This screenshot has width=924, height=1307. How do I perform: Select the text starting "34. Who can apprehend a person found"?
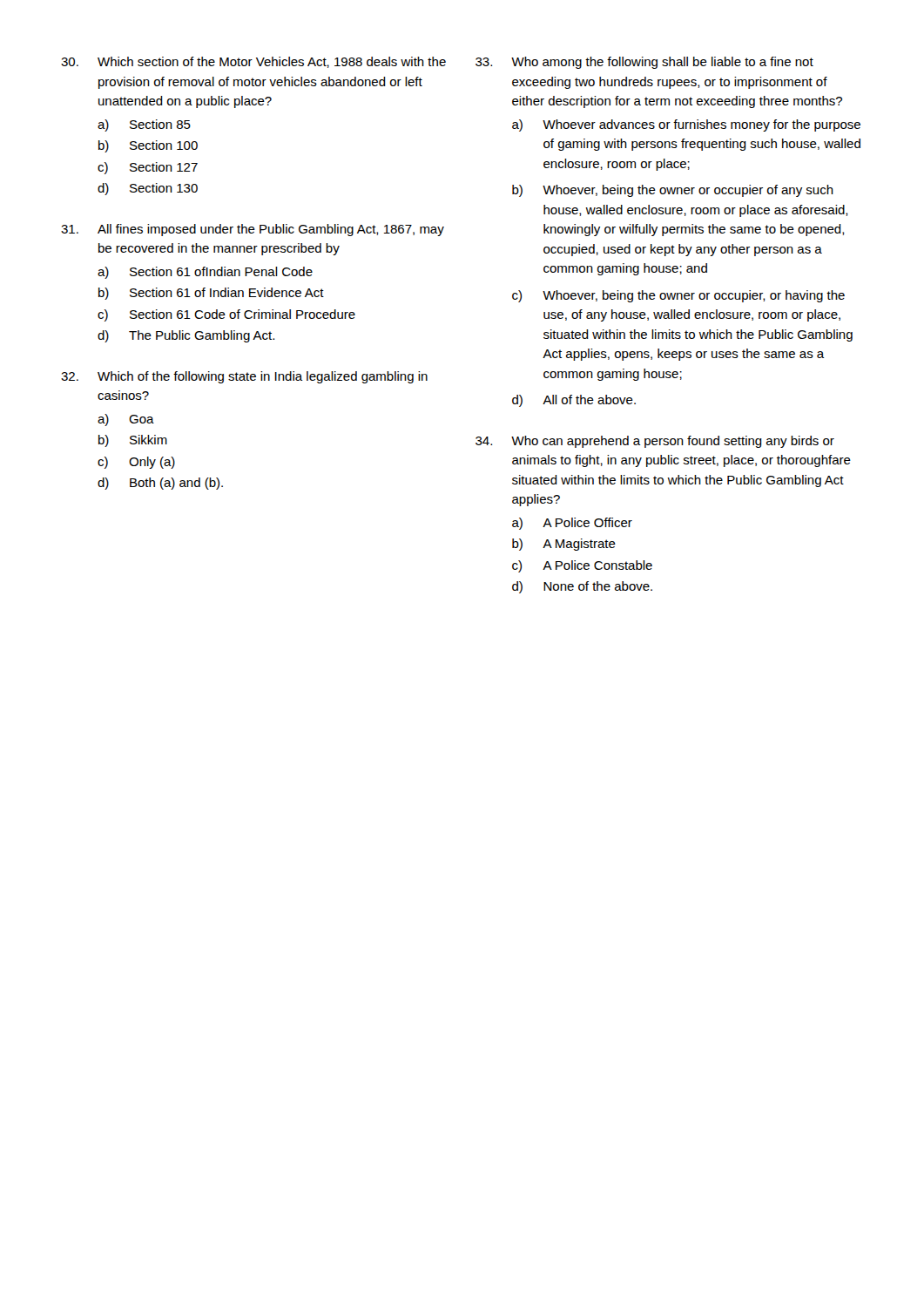tap(655, 442)
